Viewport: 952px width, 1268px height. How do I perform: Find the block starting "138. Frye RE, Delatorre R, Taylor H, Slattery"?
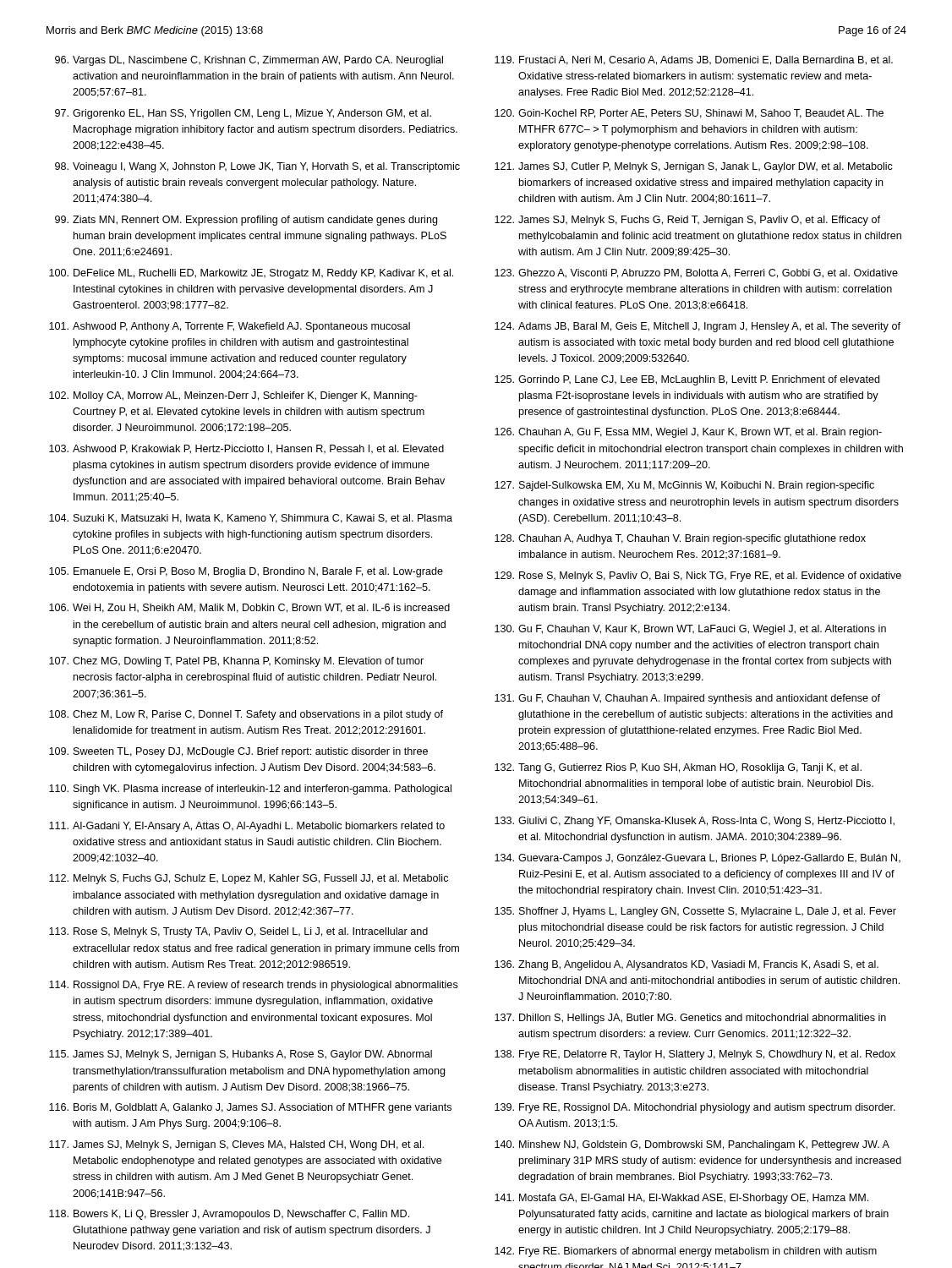point(699,1071)
